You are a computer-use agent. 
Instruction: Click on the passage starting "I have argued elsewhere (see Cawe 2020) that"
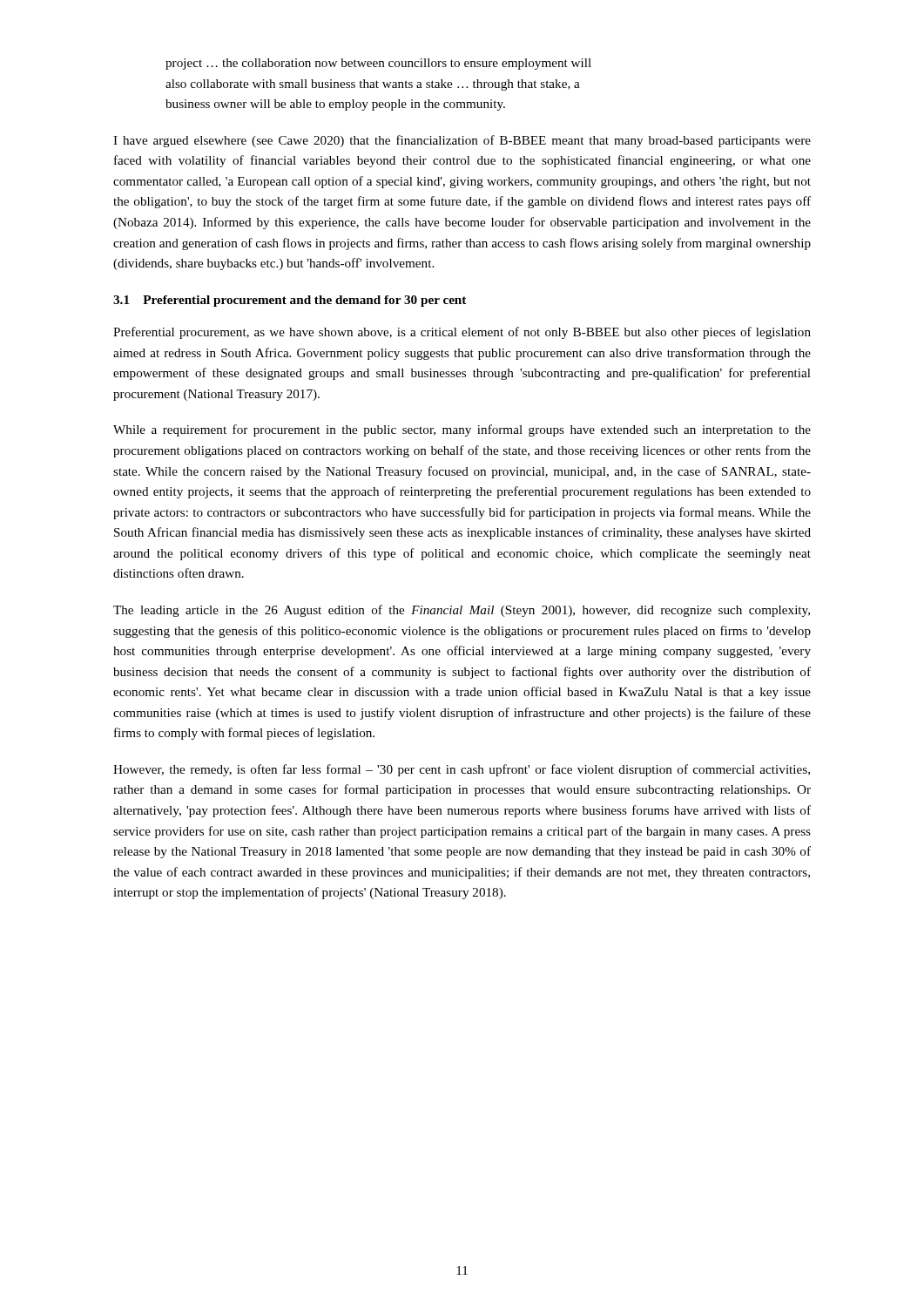pos(462,201)
